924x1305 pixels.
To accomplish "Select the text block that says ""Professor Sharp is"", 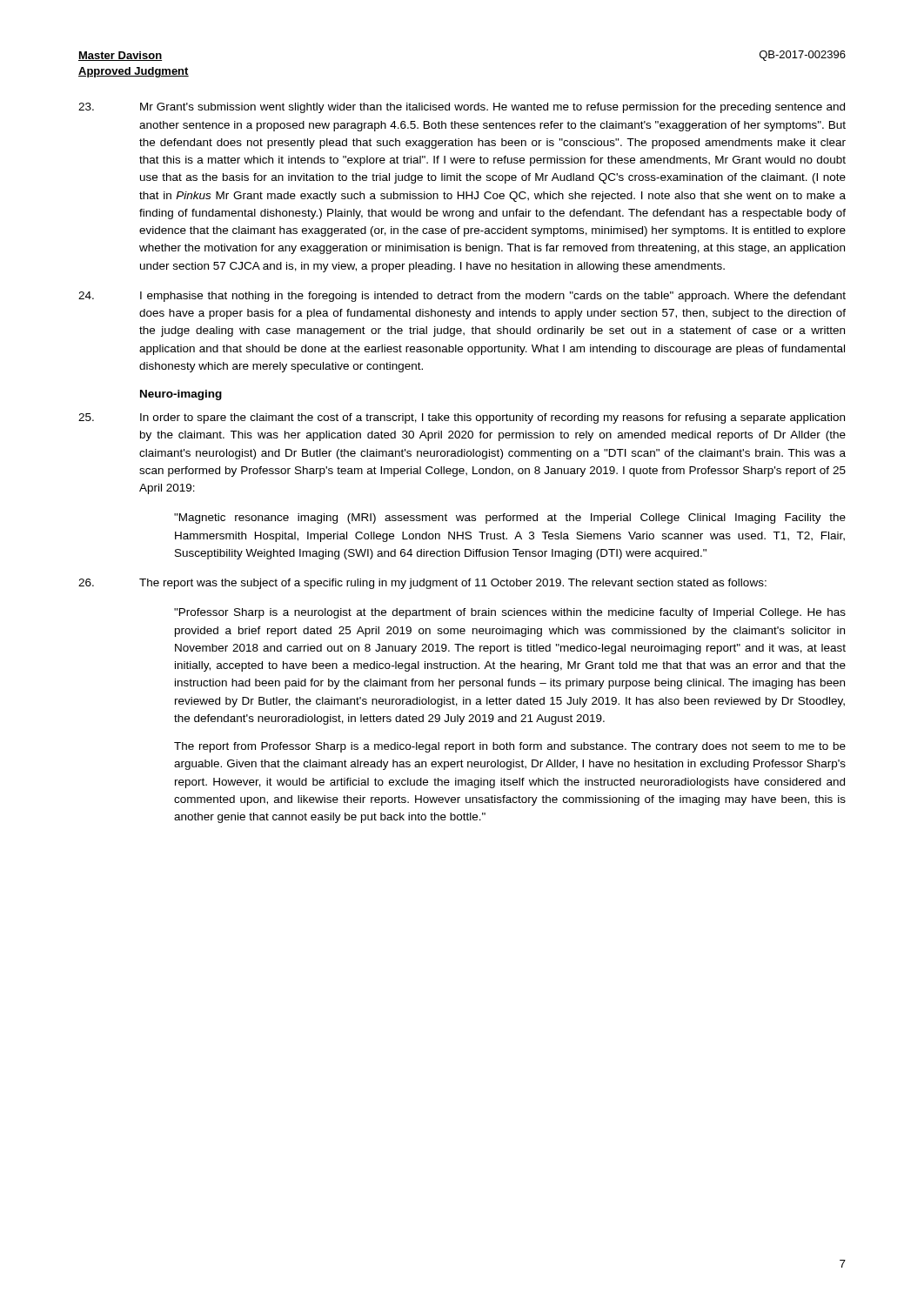I will [510, 715].
